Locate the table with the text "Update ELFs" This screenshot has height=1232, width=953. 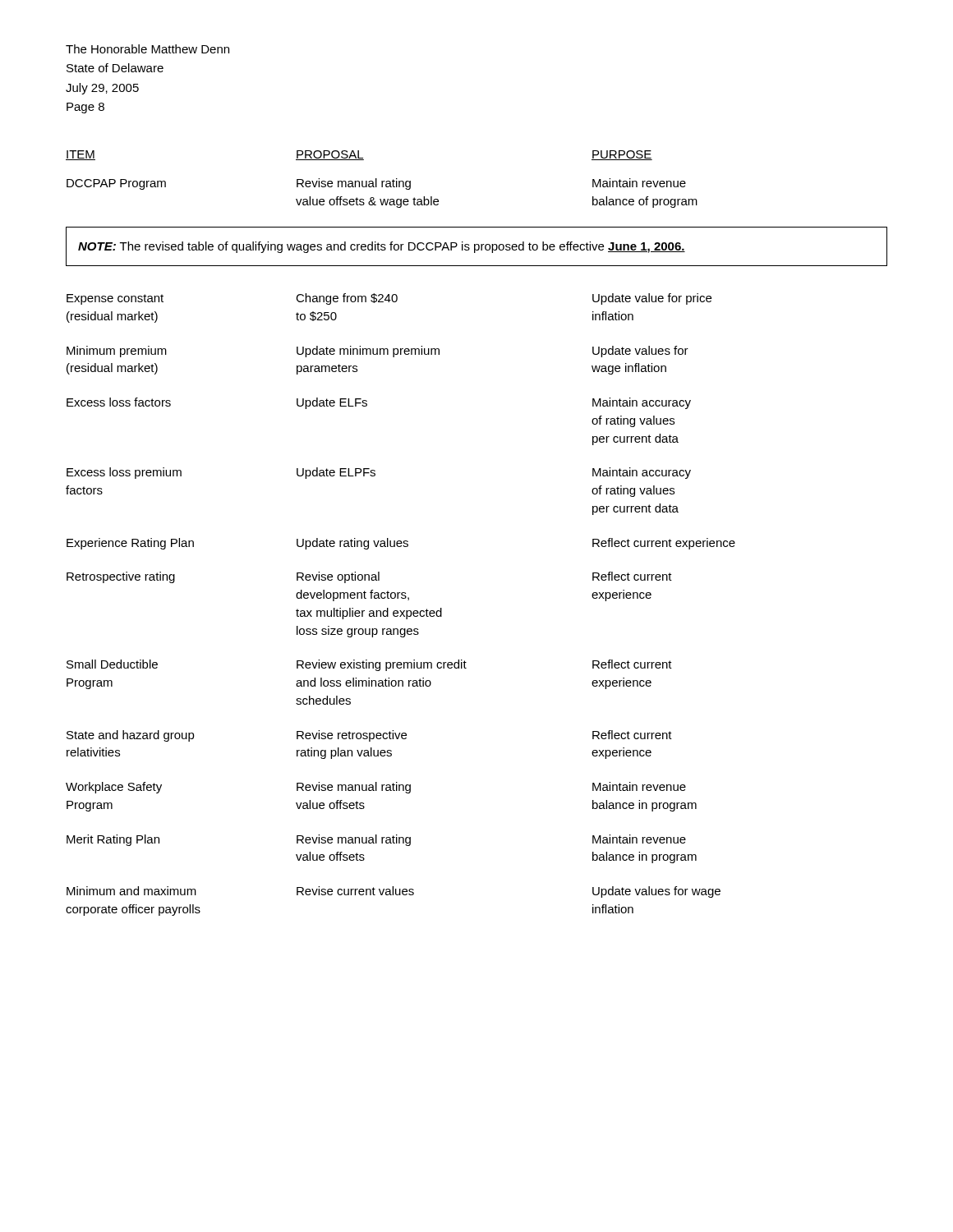click(x=476, y=603)
